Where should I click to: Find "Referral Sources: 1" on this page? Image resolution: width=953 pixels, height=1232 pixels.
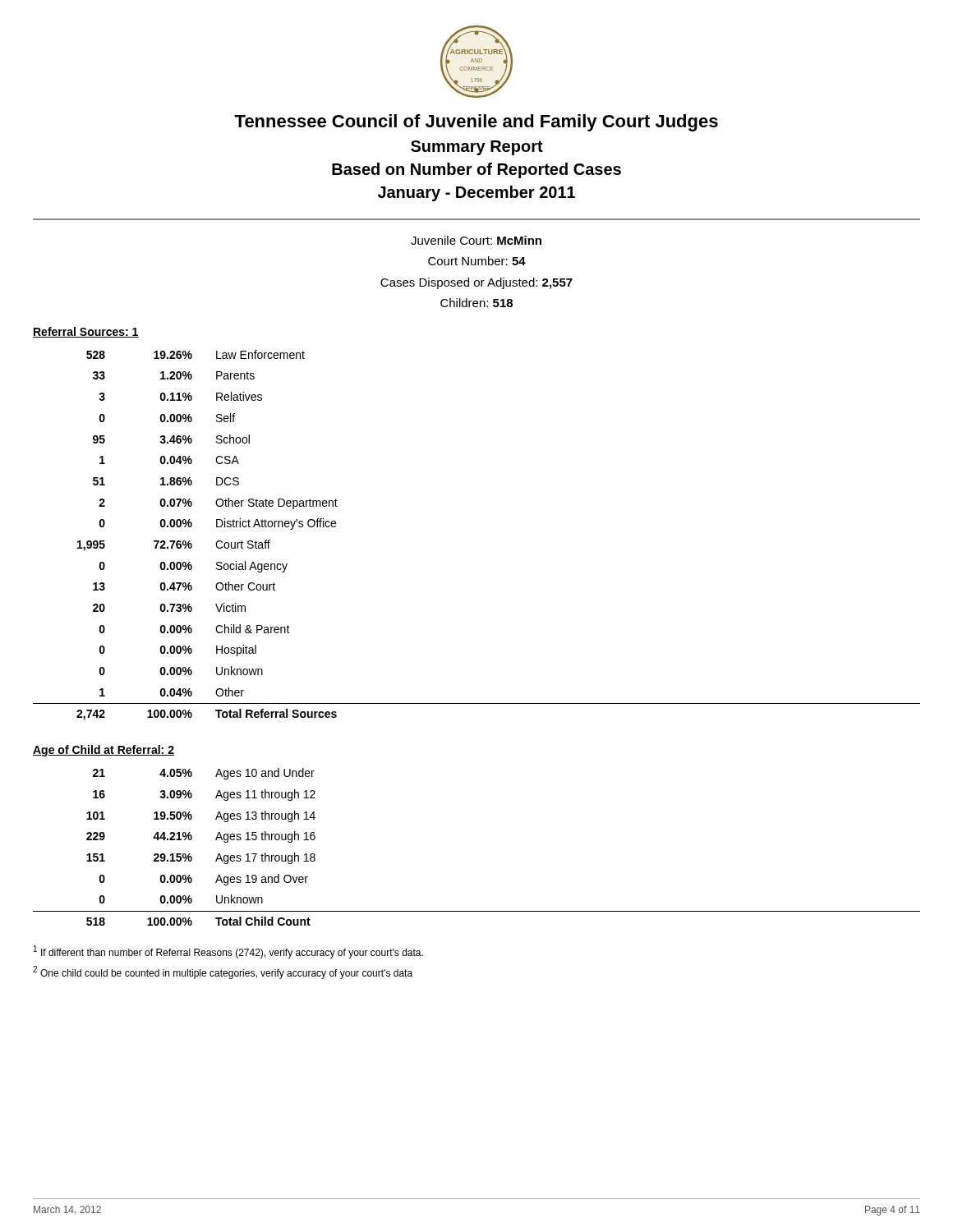point(86,332)
